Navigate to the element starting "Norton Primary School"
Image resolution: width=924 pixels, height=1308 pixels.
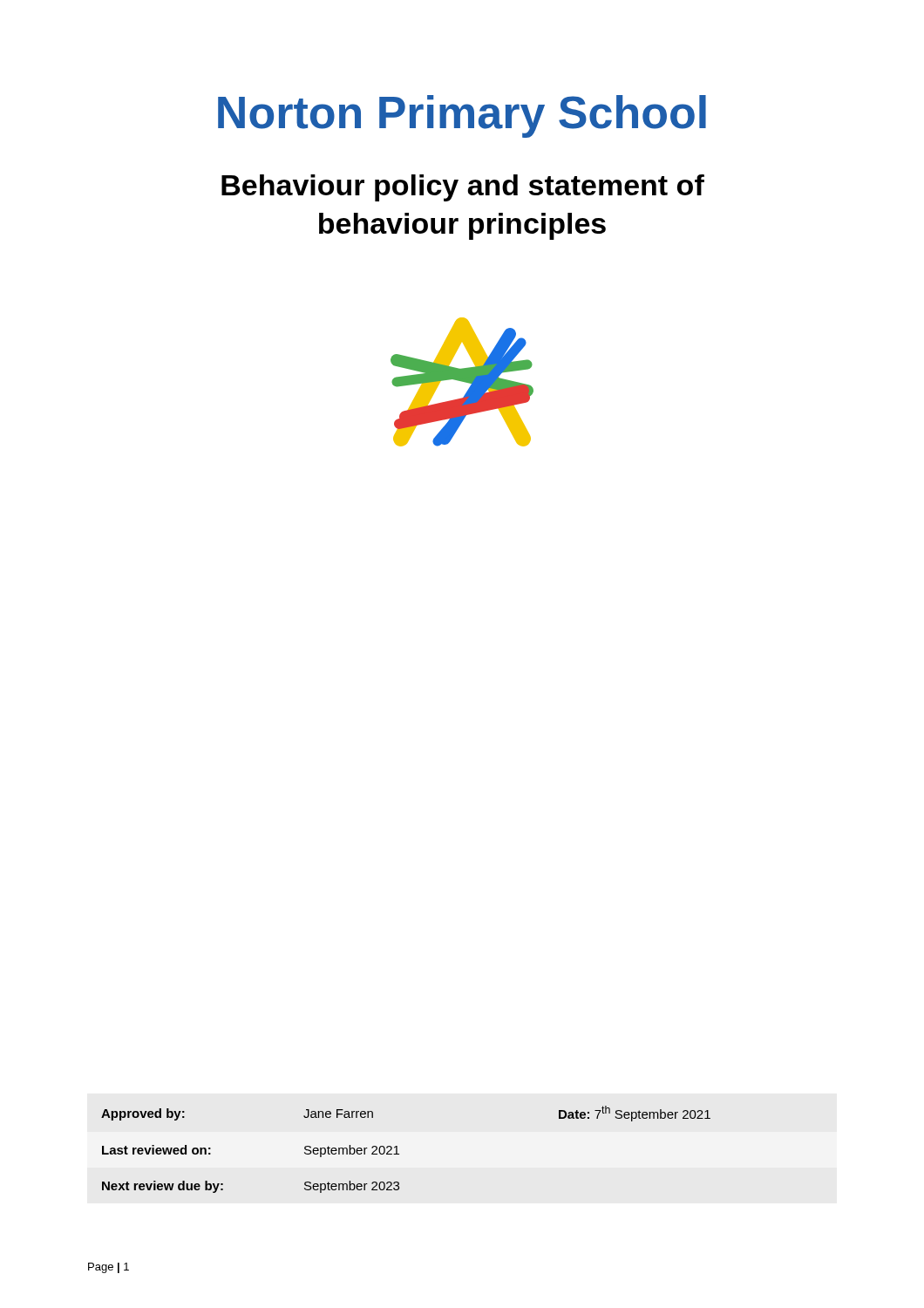pos(462,112)
